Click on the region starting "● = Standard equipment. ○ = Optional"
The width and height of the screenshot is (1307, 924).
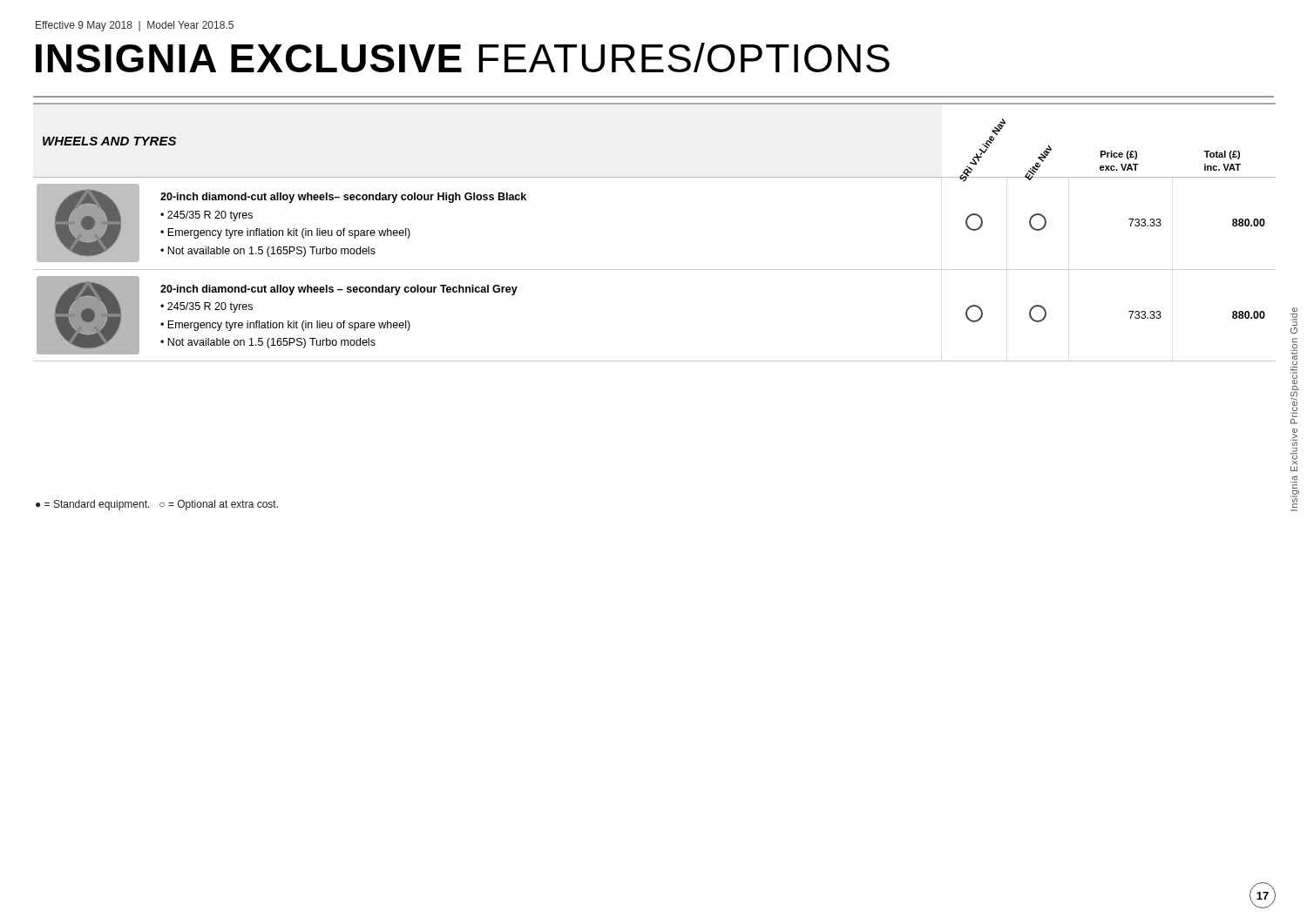157,504
